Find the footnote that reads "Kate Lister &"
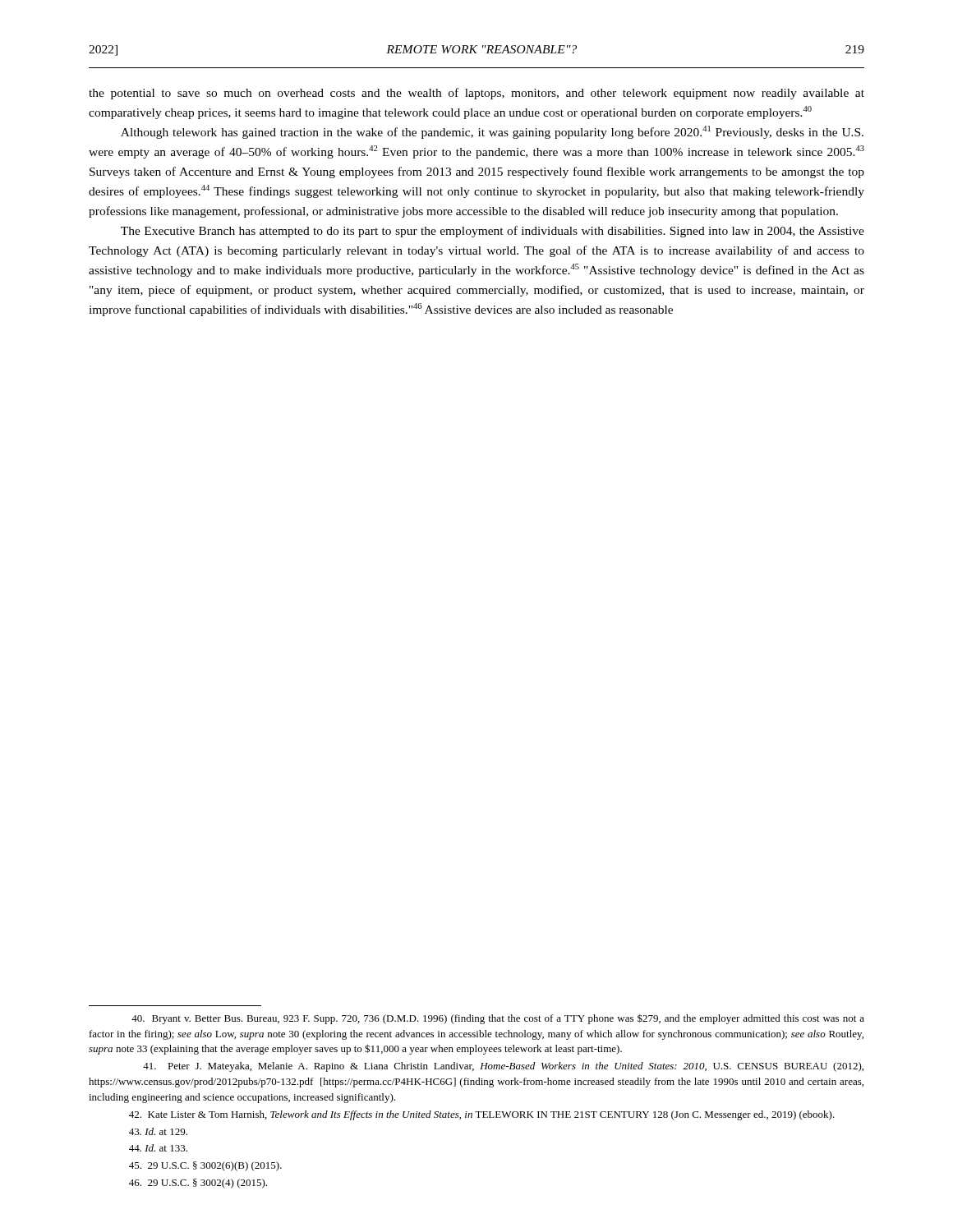 coord(476,1115)
